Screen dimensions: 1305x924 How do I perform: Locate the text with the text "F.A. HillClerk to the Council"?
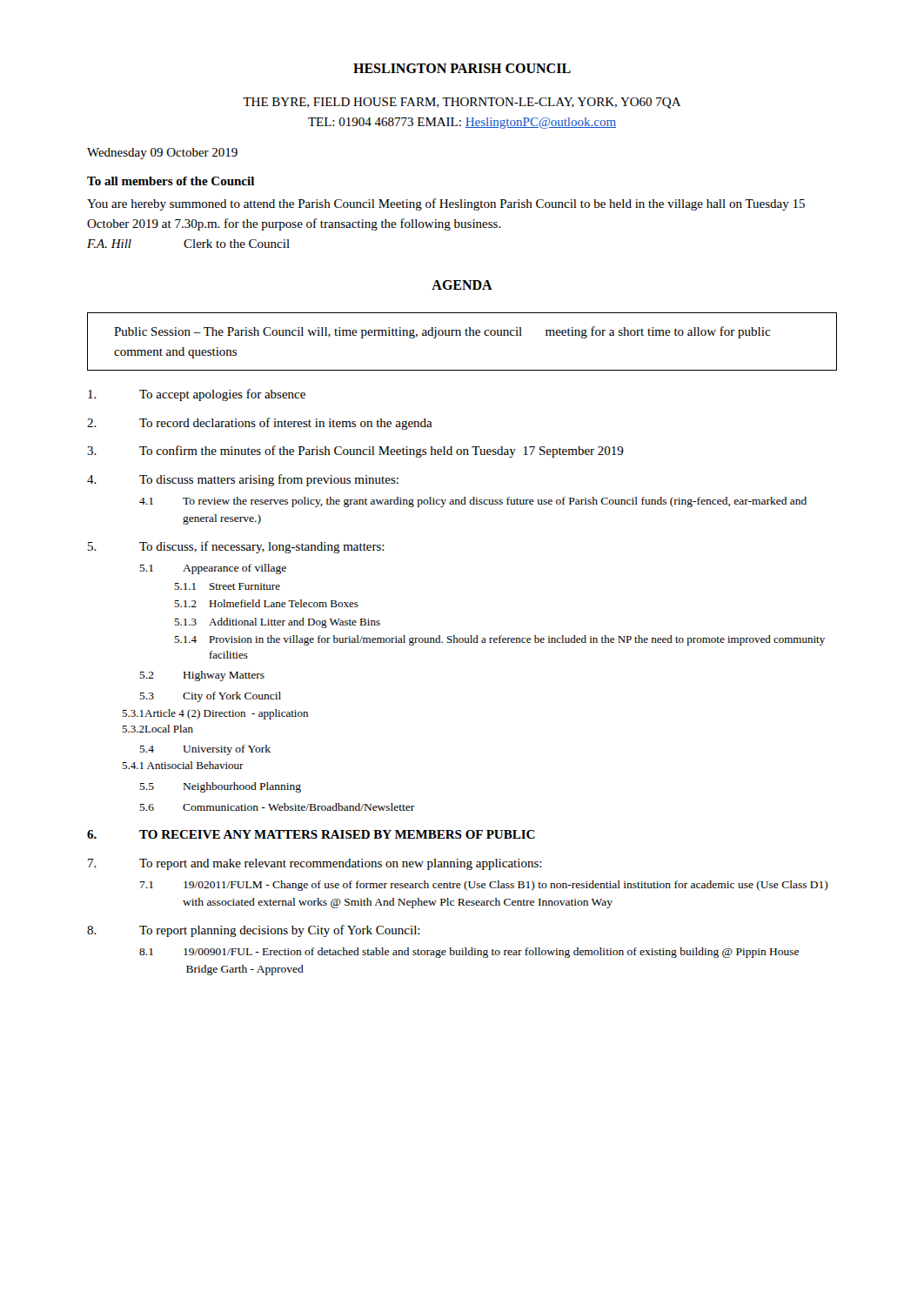pos(188,244)
